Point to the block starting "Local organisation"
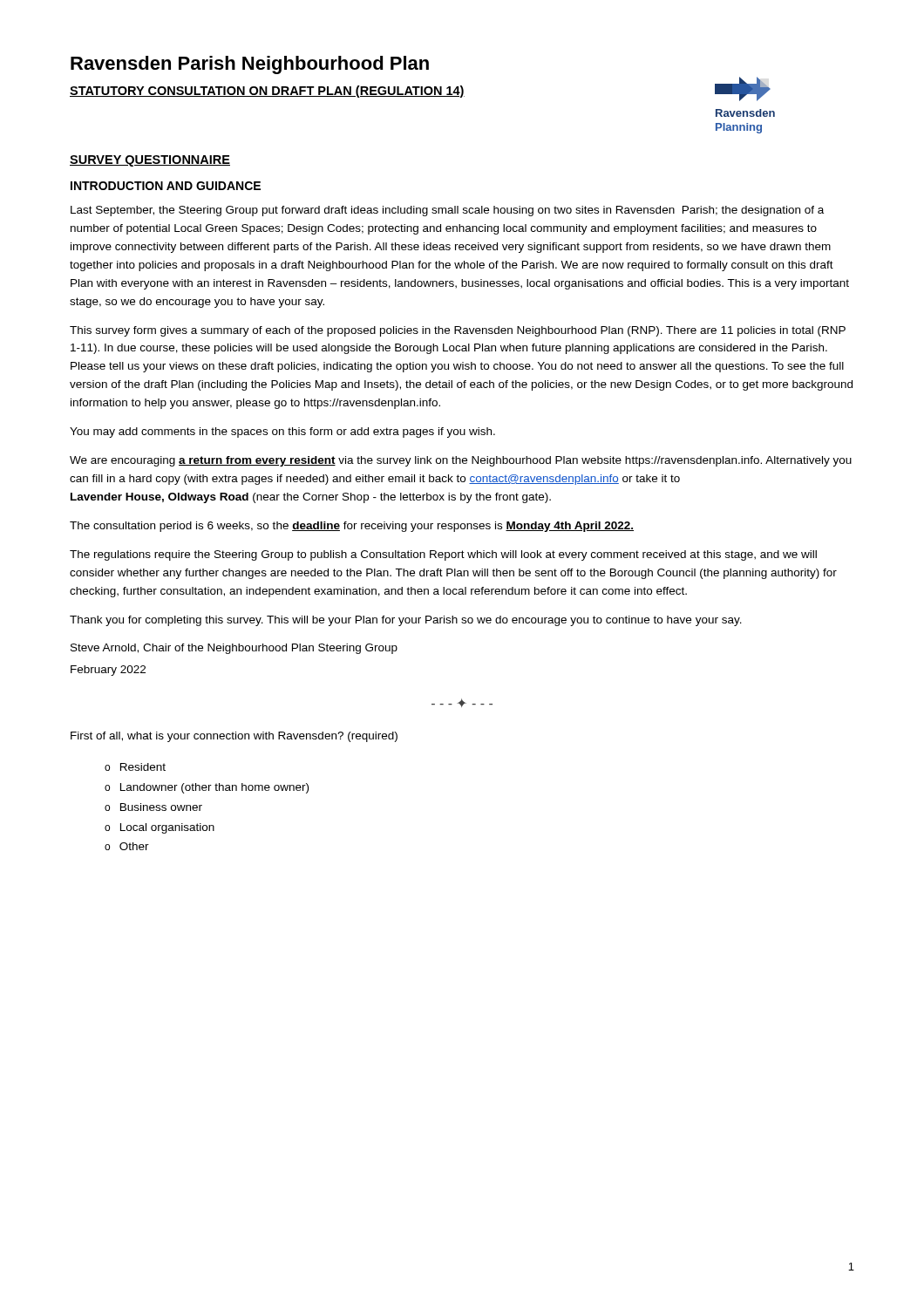 point(160,828)
